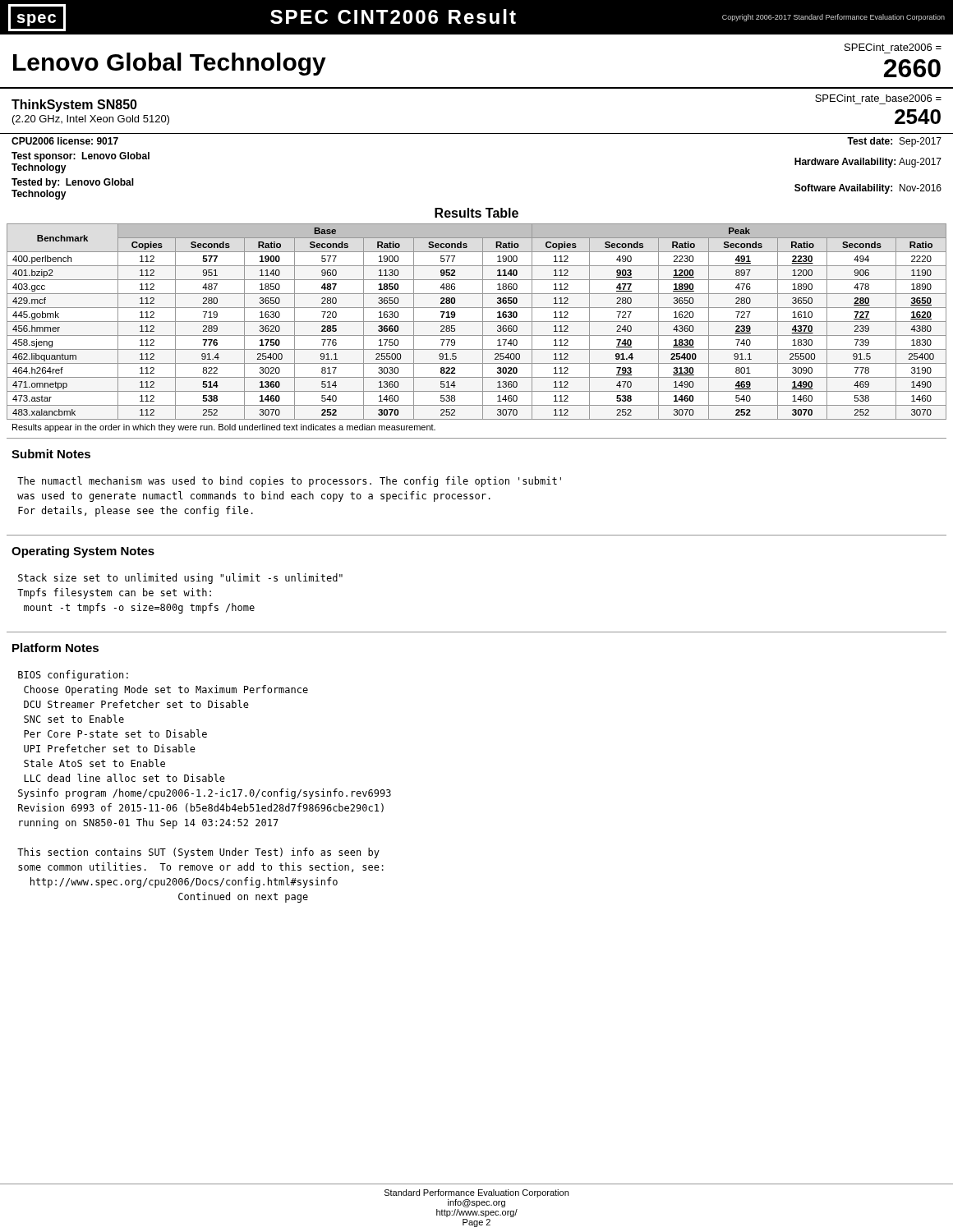
Task: Find the text block starting "(2.20 GHz, Intel Xeon Gold"
Action: tap(91, 118)
